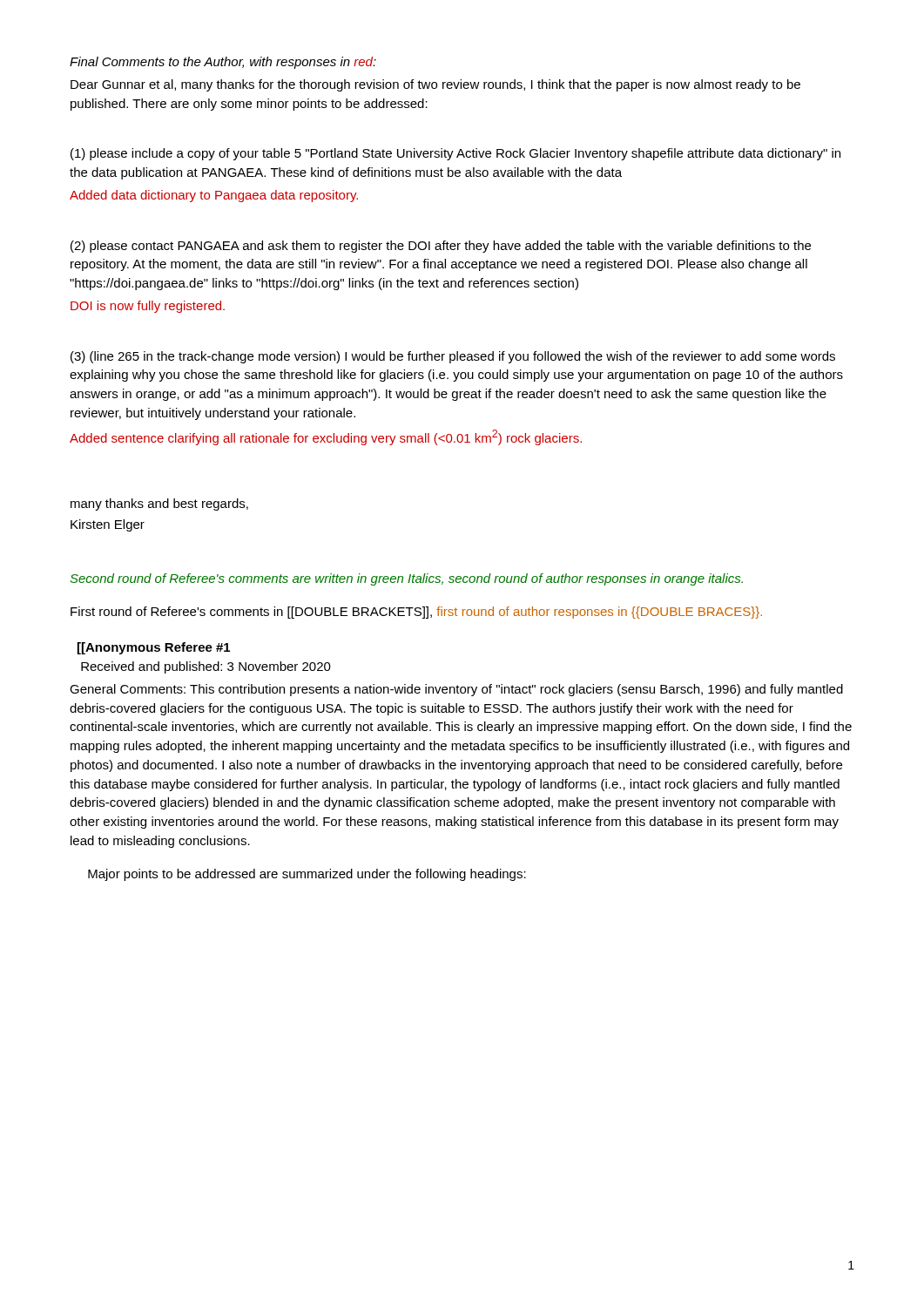The height and width of the screenshot is (1307, 924).
Task: Point to the block beginning "(2) please contact PANGAEA and"
Action: [441, 264]
